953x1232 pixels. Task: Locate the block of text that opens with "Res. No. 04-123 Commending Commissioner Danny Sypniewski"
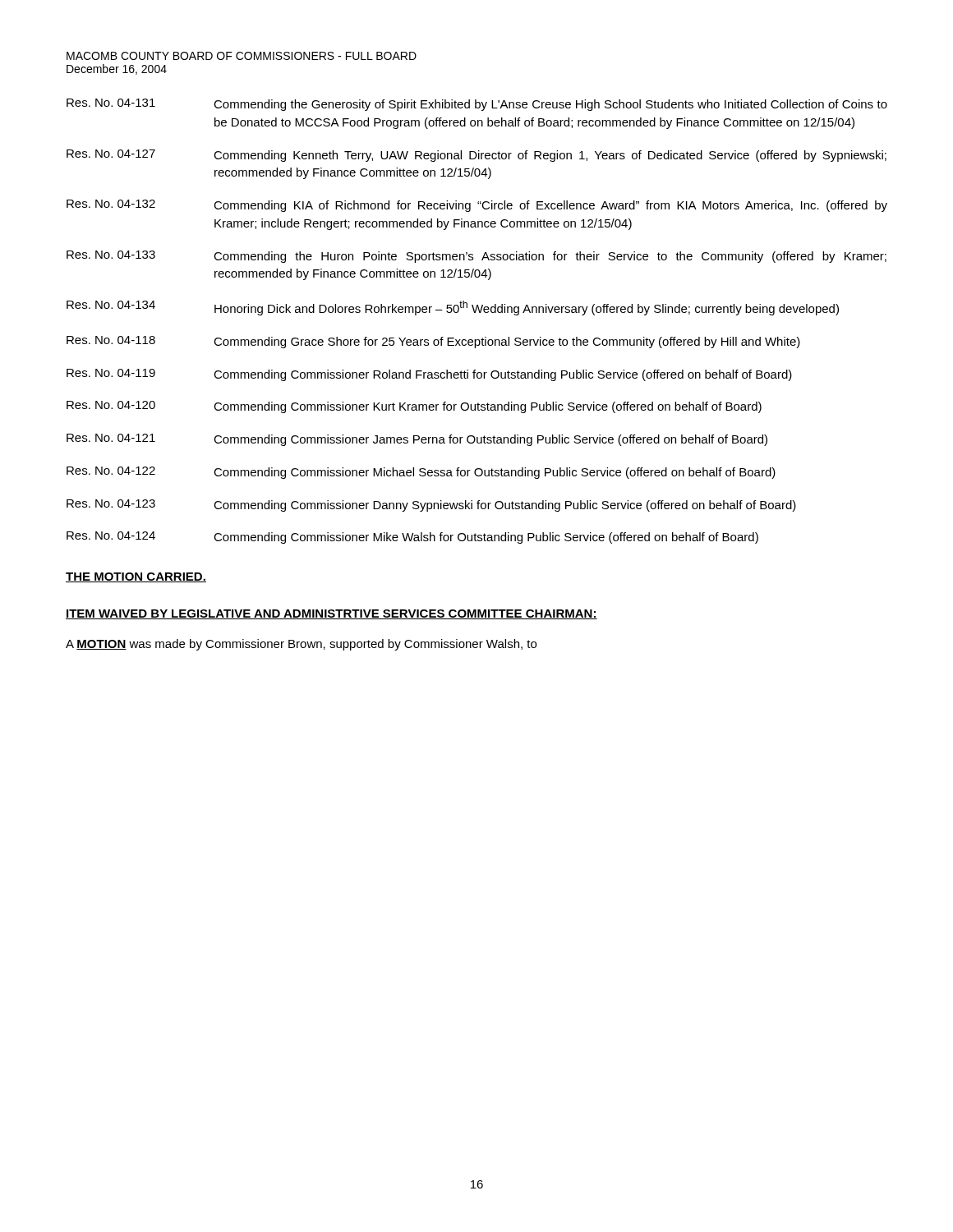pos(431,505)
